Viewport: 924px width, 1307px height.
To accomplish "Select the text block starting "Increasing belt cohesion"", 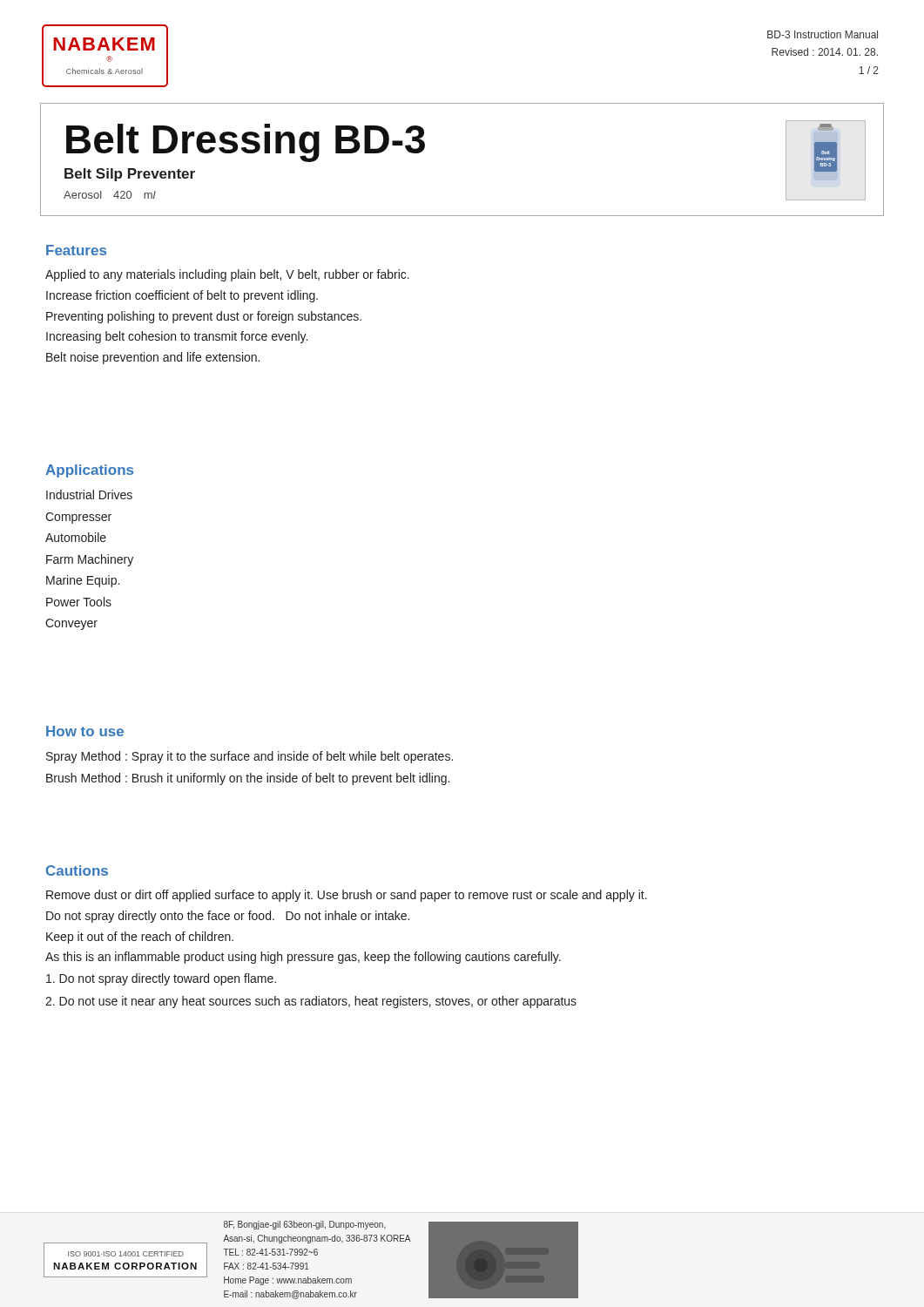I will click(x=177, y=337).
